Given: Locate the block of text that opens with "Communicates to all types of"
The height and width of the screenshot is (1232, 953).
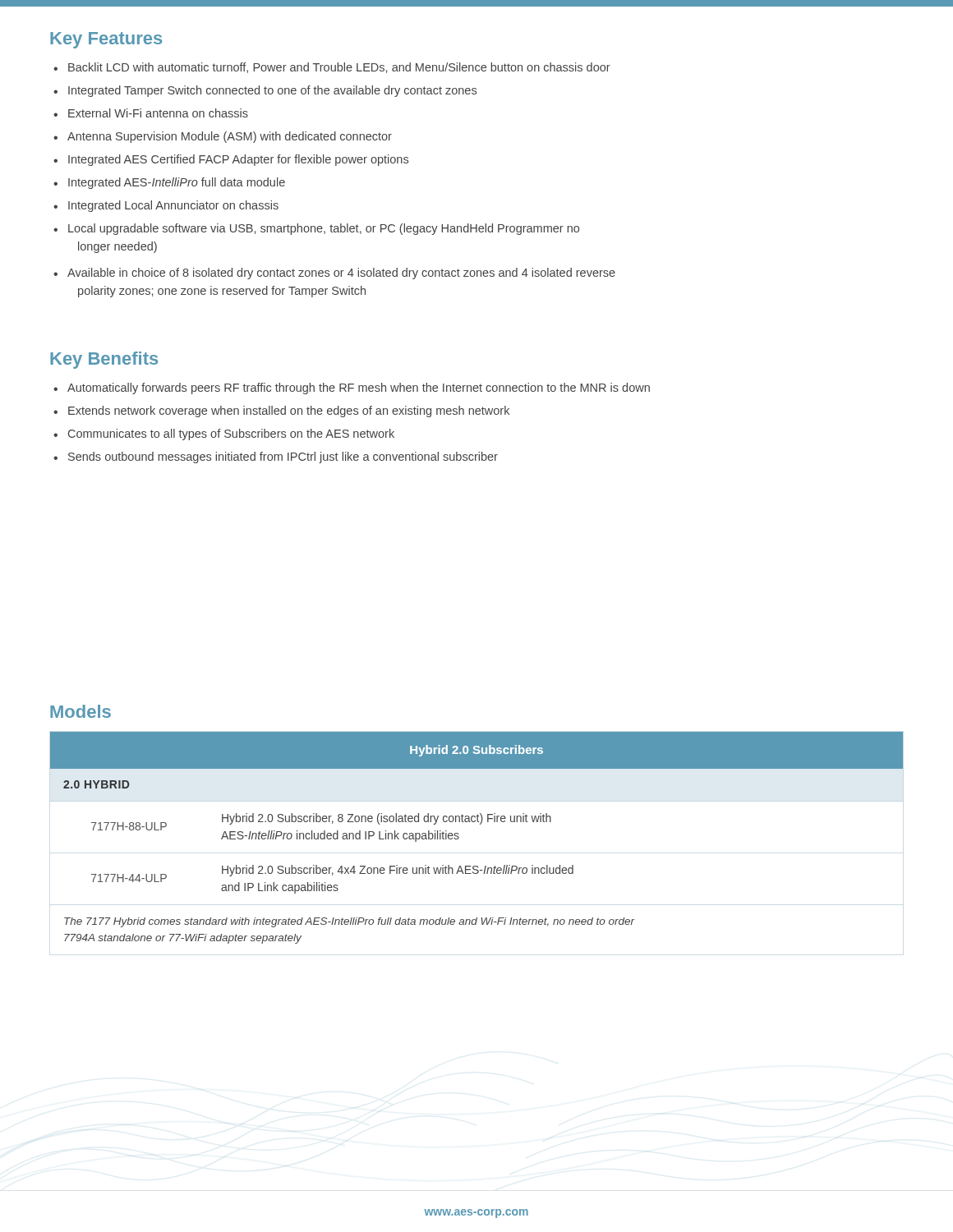Looking at the screenshot, I should tap(224, 434).
